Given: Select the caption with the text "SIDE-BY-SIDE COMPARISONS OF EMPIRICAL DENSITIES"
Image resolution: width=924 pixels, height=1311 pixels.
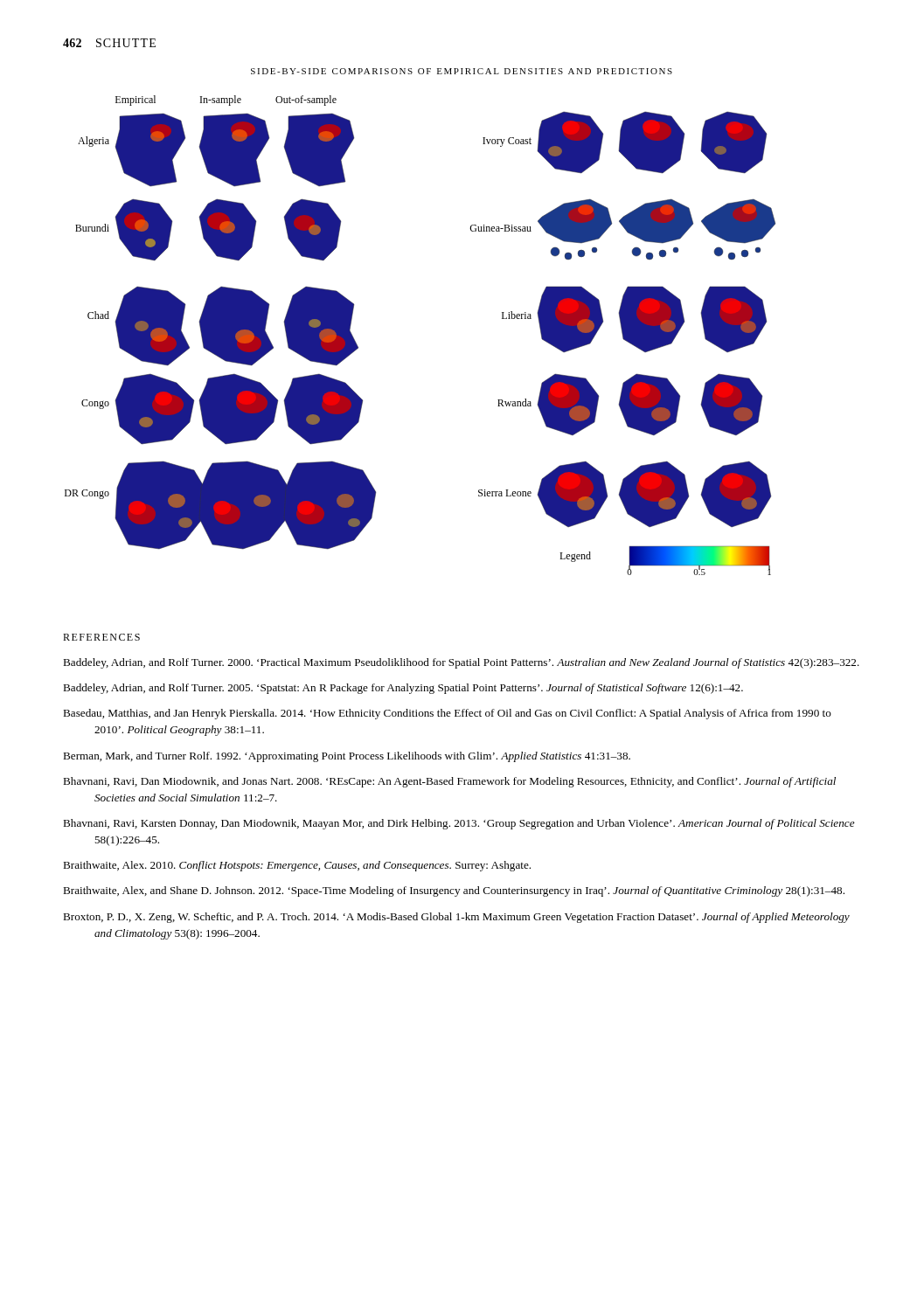Looking at the screenshot, I should [x=462, y=71].
